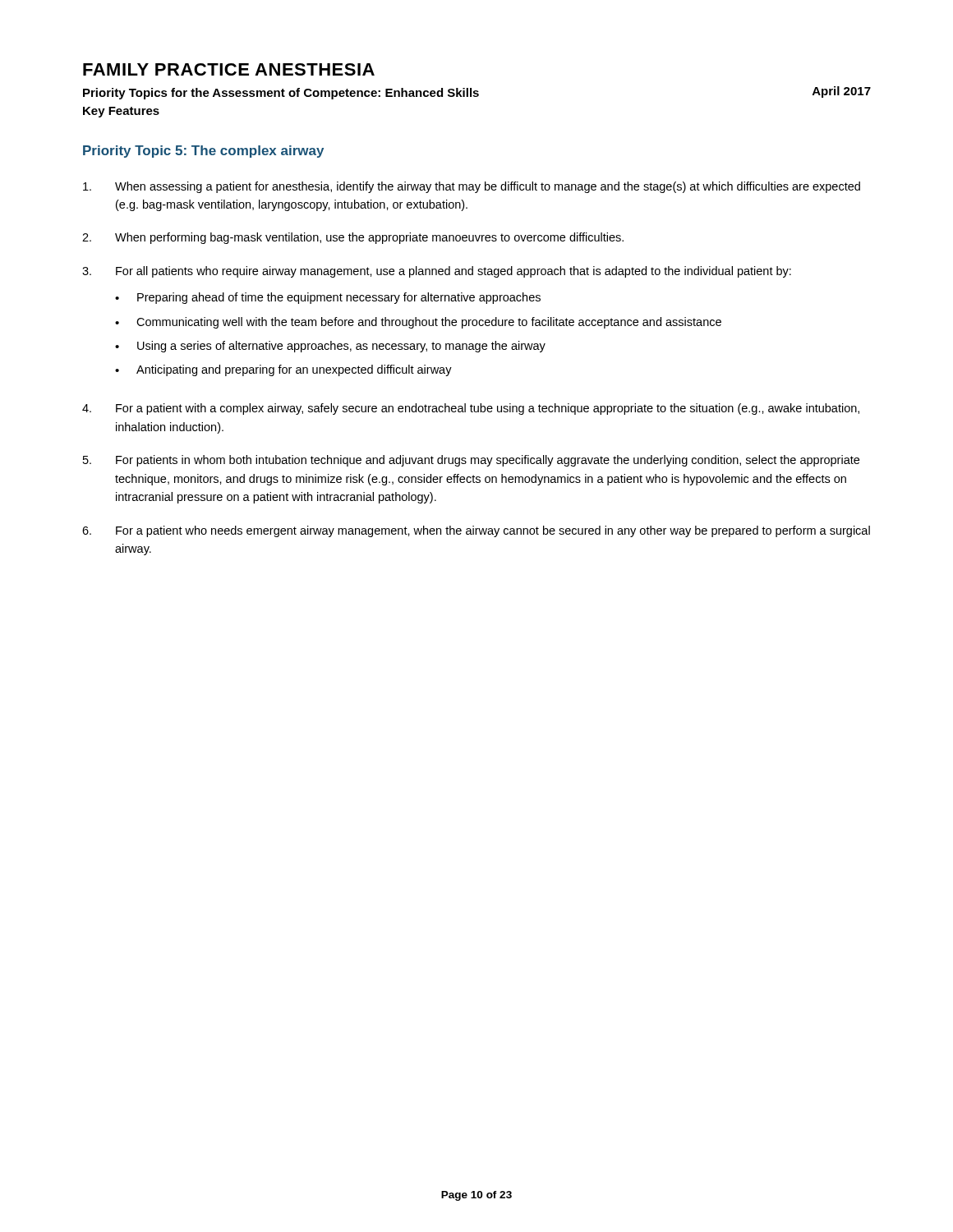Select the list item that reads "5. For patients in whom both intubation"
Screen dimensions: 1232x953
tap(476, 479)
